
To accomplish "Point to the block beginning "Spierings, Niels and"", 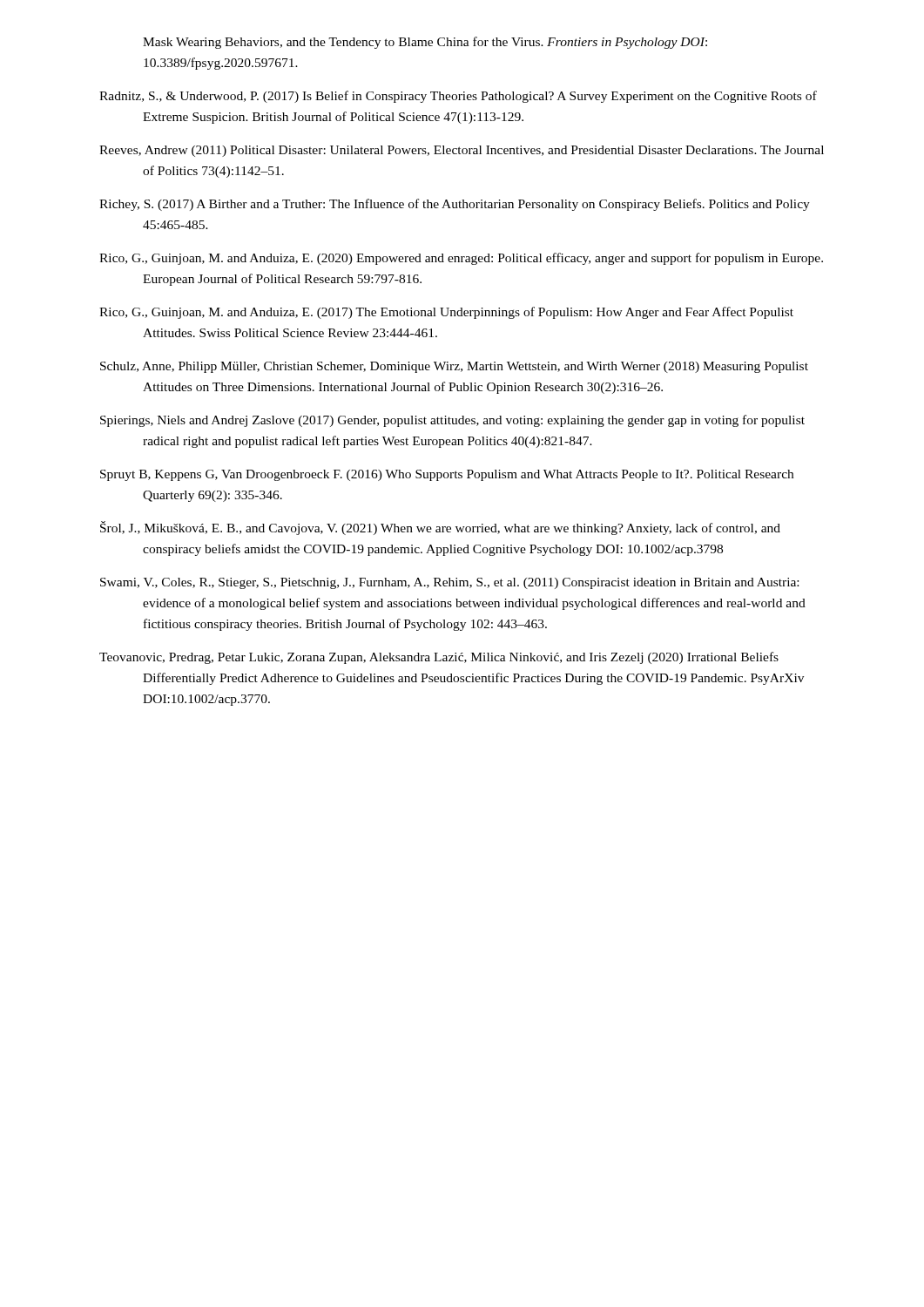I will (x=452, y=430).
